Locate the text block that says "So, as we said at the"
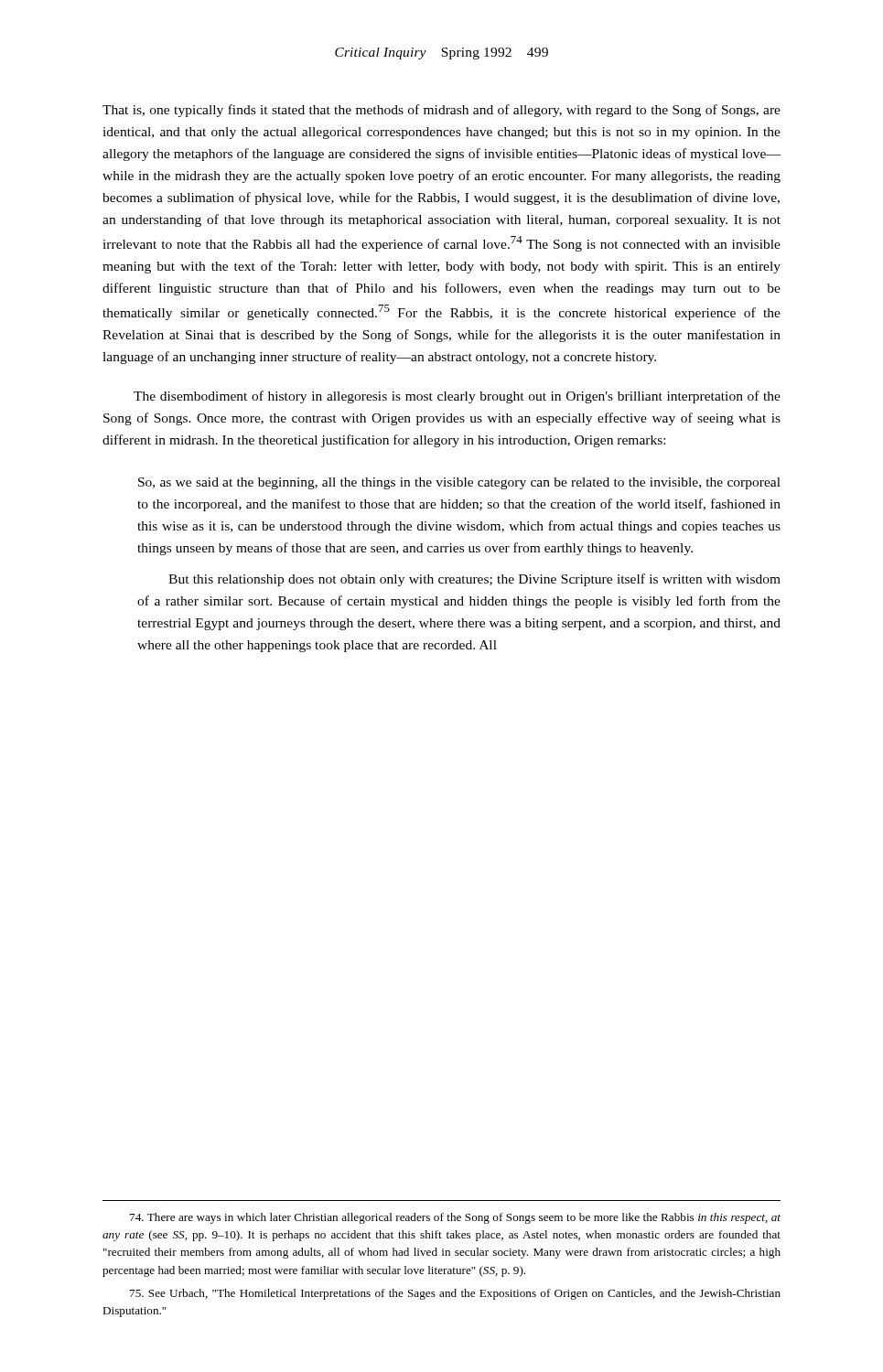 (459, 563)
